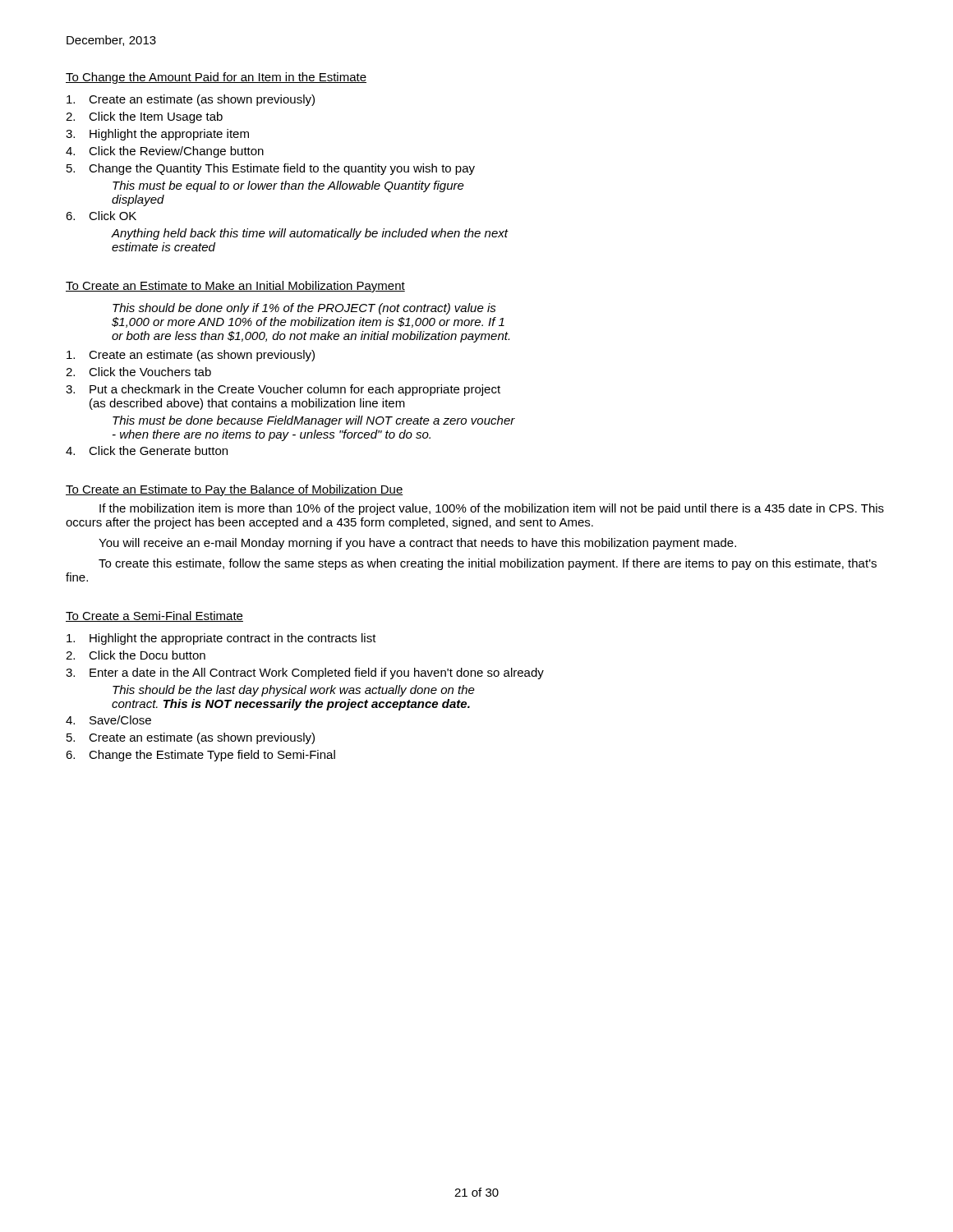Locate the block of text that opens with "5. Create an"
Viewport: 953px width, 1232px height.
coord(191,738)
